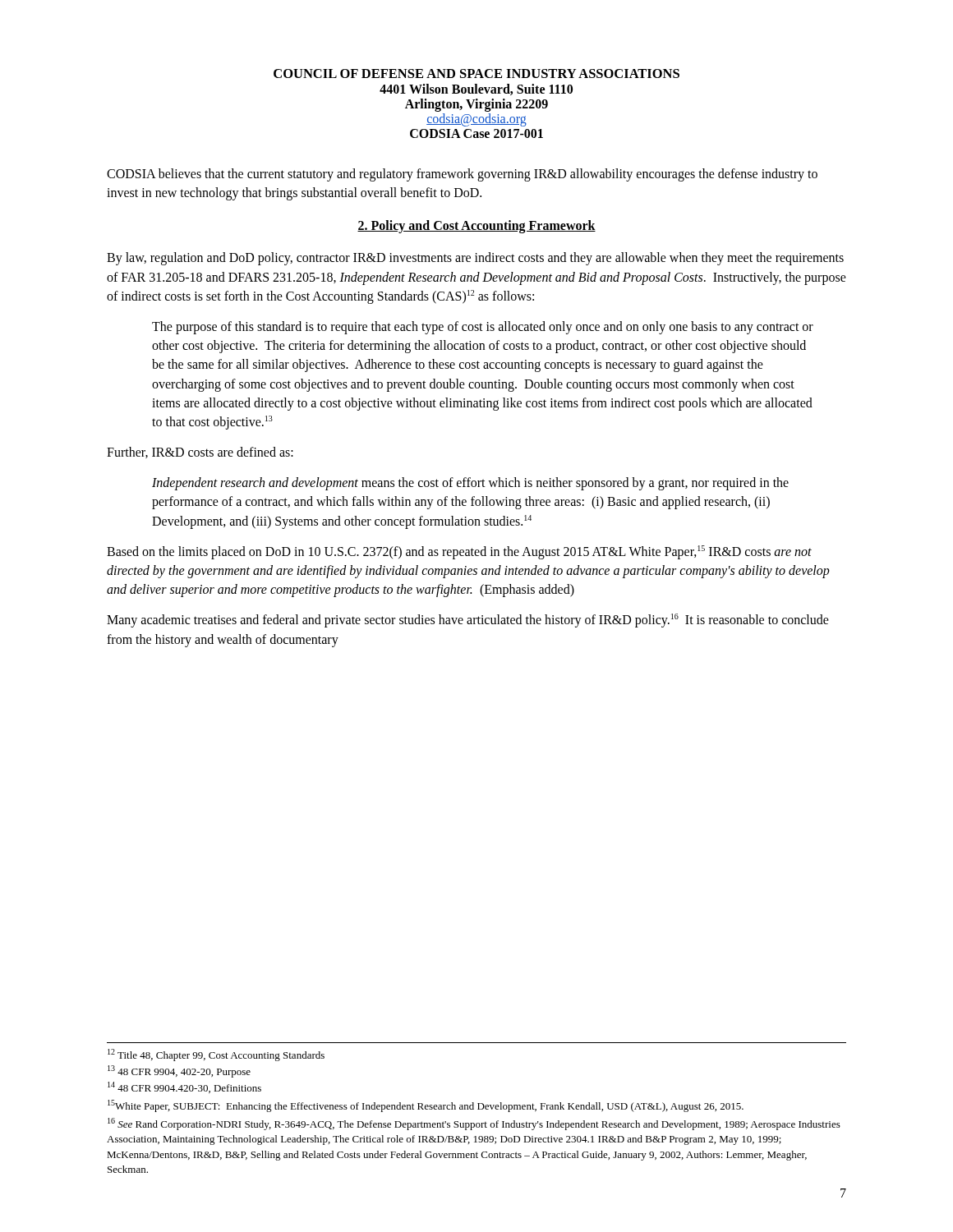Locate the footnote containing "16 See Rand Corporation-NDRI Study, R-3649-ACQ, The"
Screen dimensions: 1232x953
(x=474, y=1146)
